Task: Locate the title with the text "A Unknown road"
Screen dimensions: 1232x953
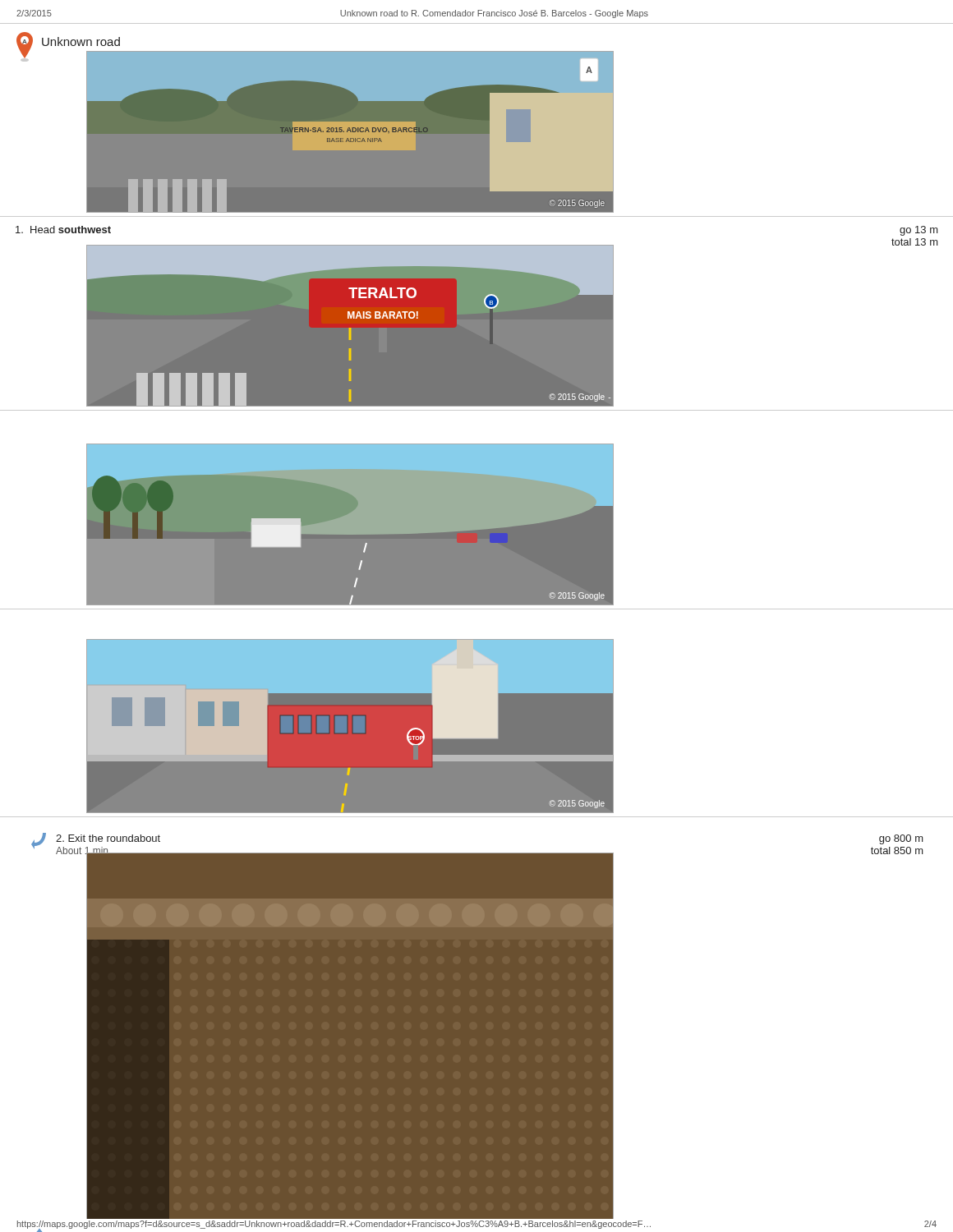Action: point(68,46)
